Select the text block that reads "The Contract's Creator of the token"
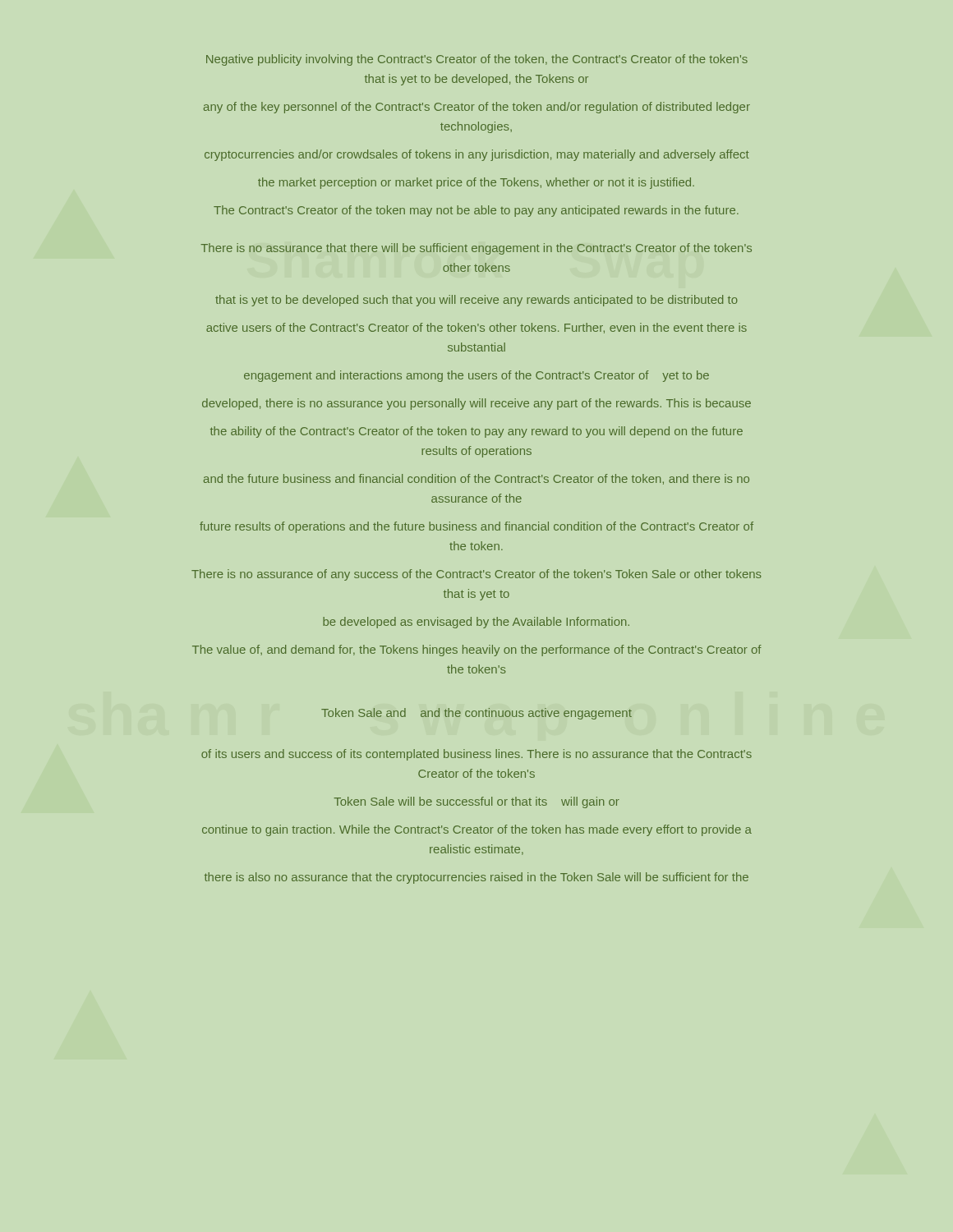 476,210
